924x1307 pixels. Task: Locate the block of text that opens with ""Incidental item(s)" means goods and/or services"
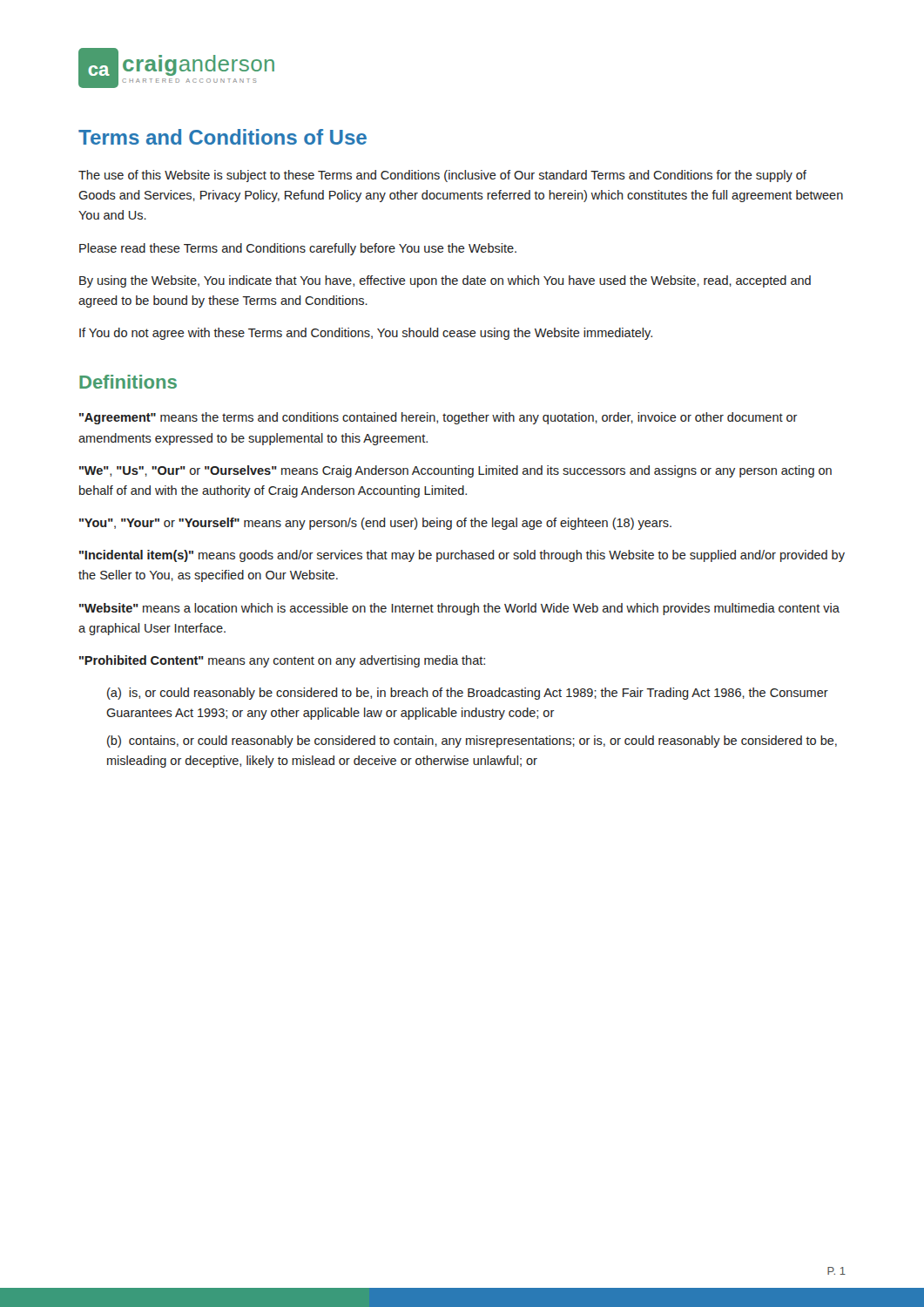coord(462,565)
